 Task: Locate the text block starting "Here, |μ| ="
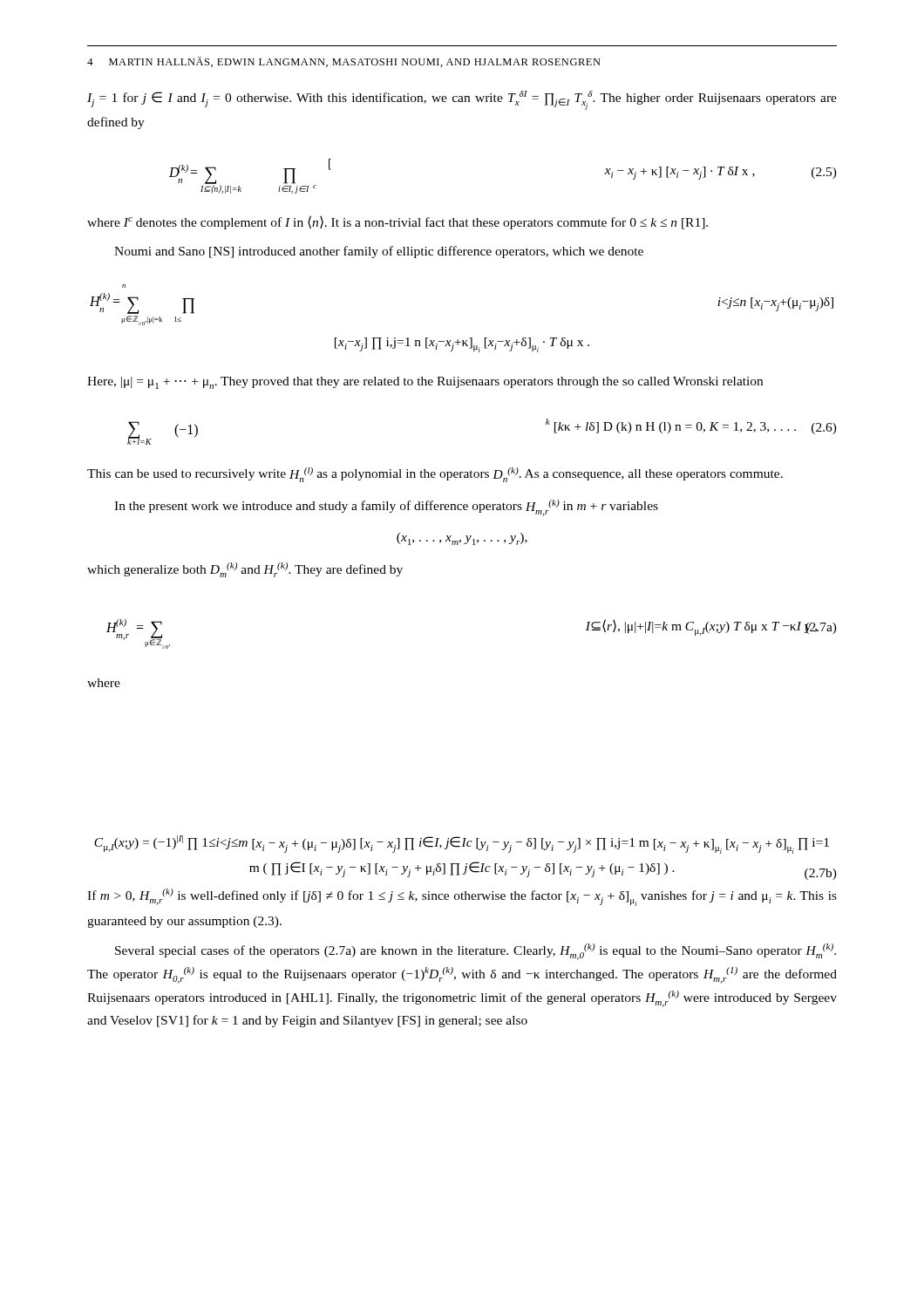click(x=425, y=382)
